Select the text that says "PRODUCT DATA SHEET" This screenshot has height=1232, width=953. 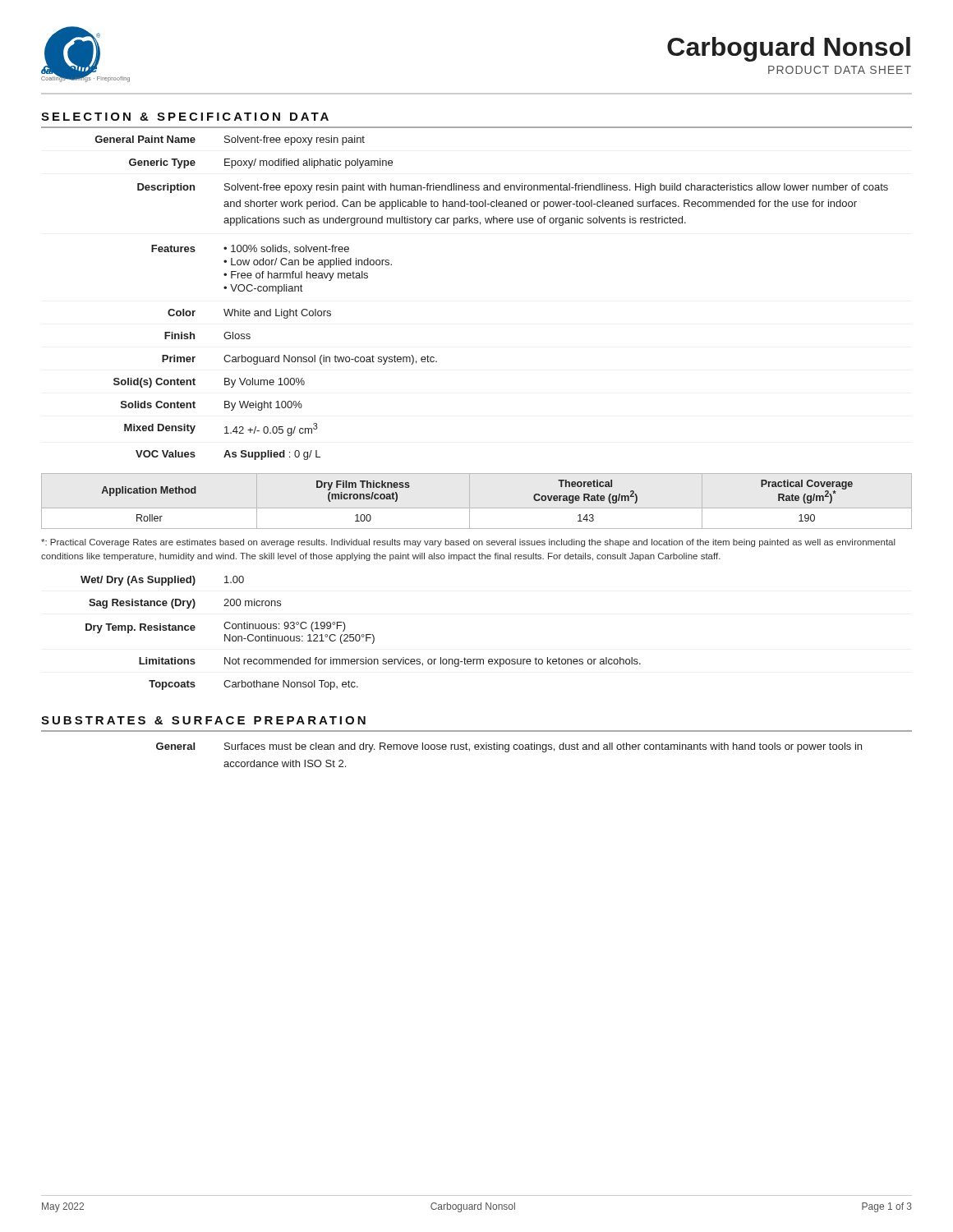(840, 70)
